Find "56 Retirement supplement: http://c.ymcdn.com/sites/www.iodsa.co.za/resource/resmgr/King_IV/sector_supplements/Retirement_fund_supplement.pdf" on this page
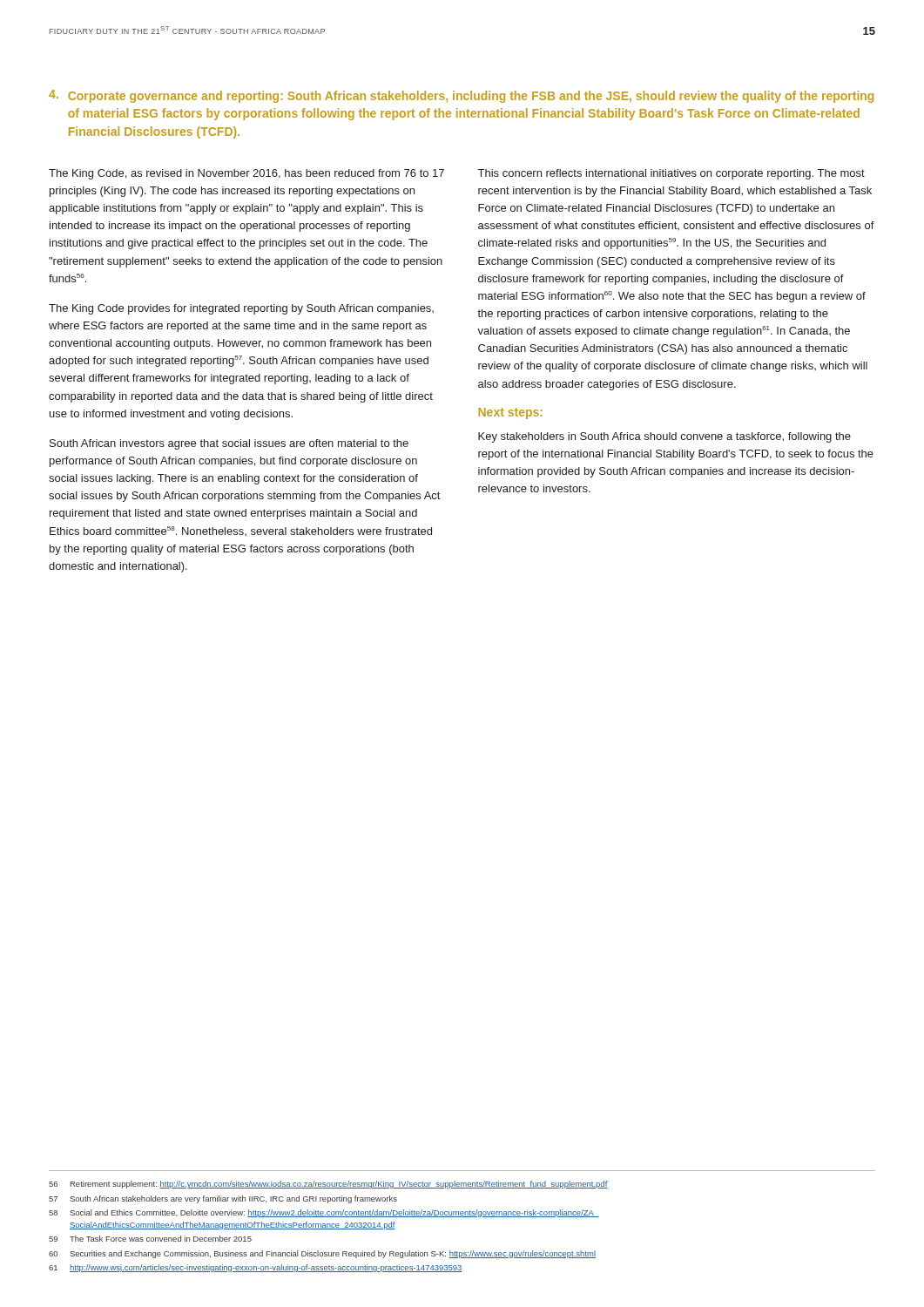Image resolution: width=924 pixels, height=1307 pixels. [x=462, y=1184]
